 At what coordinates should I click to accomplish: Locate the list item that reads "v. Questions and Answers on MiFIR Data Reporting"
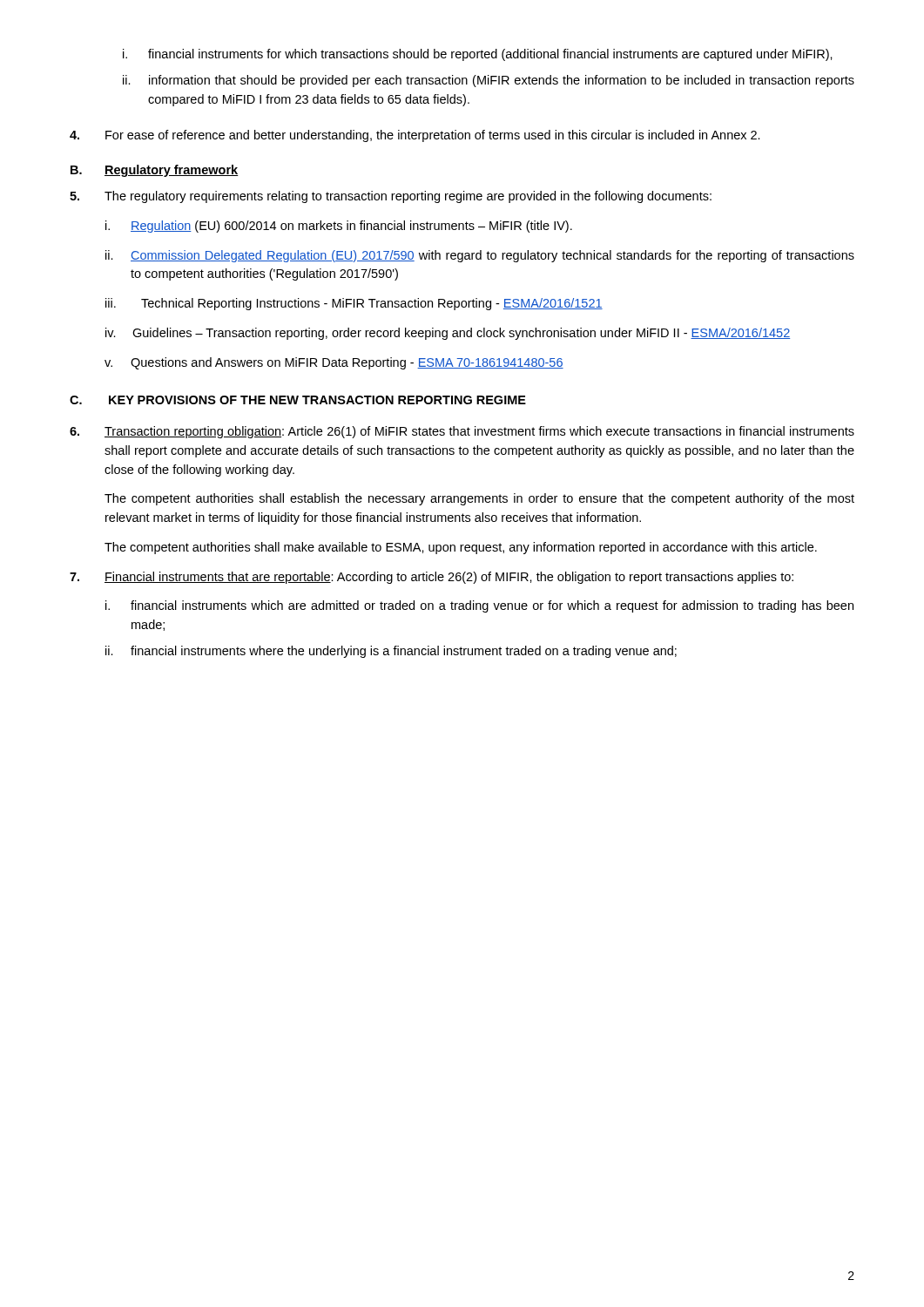479,363
